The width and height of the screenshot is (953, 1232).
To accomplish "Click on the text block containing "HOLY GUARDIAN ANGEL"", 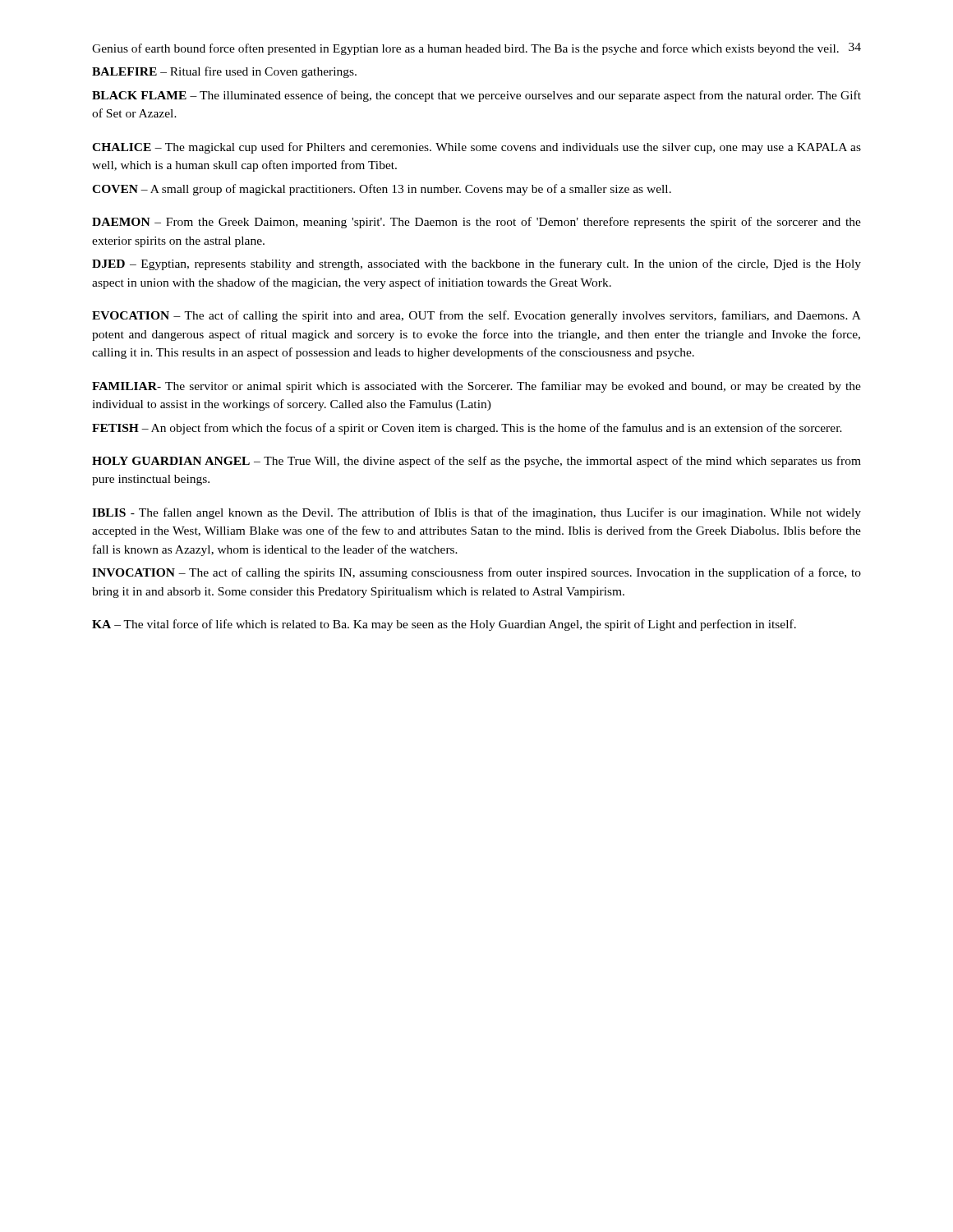I will point(476,470).
